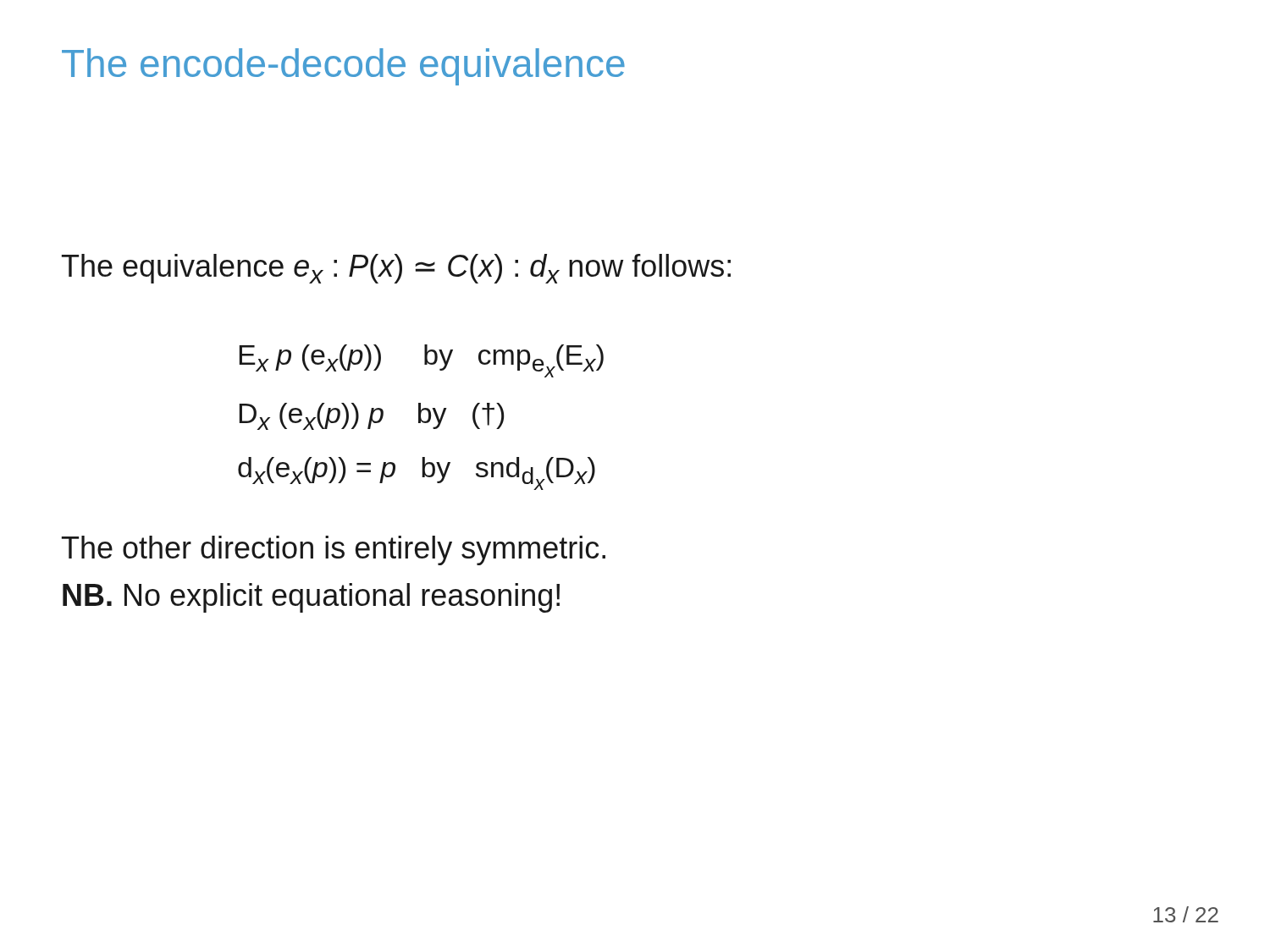Screen dimensions: 952x1270
Task: Click the title
Action: (x=344, y=63)
